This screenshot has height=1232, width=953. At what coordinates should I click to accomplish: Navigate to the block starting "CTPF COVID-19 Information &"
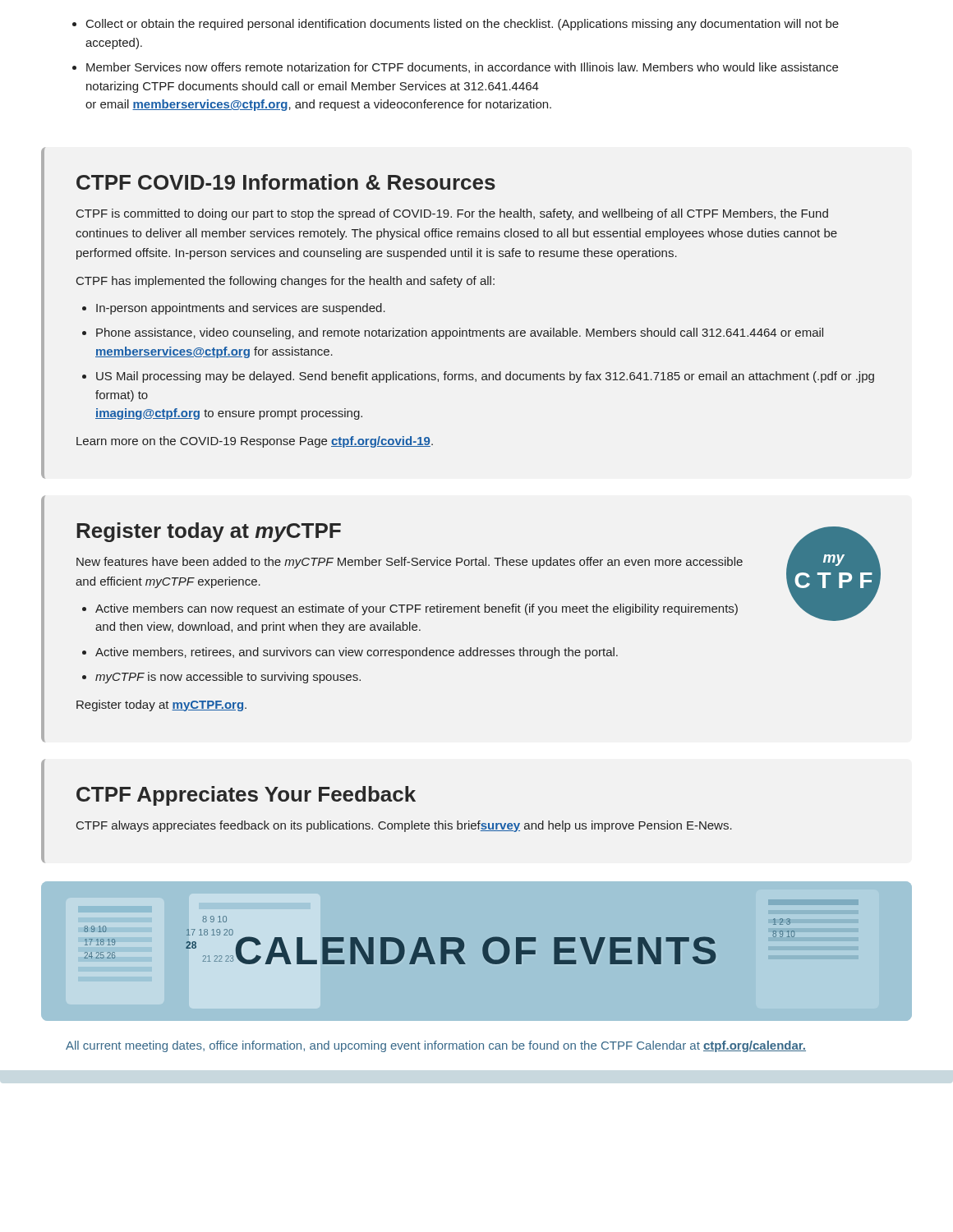tap(286, 182)
